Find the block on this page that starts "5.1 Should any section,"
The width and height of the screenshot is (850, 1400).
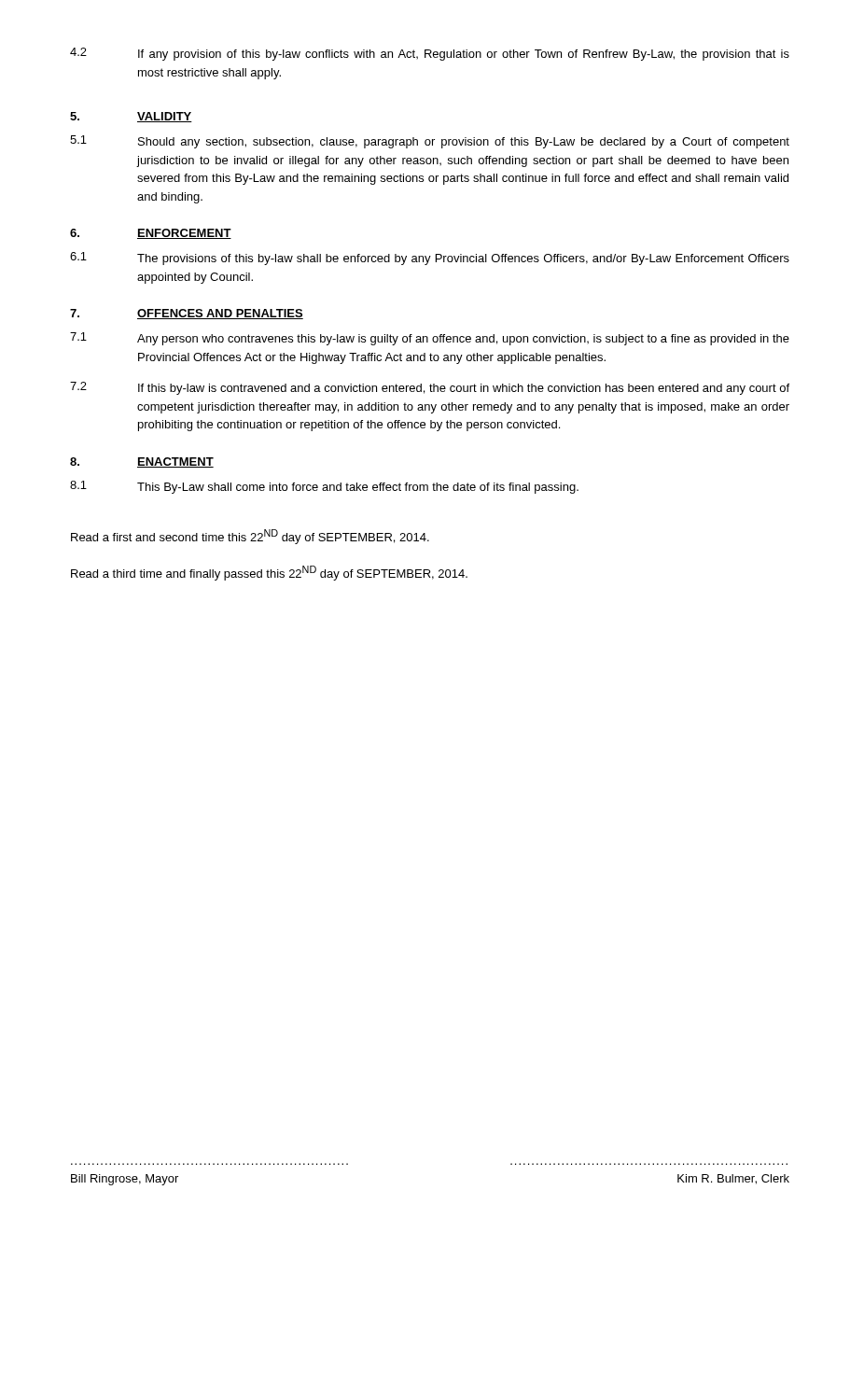pyautogui.click(x=430, y=169)
